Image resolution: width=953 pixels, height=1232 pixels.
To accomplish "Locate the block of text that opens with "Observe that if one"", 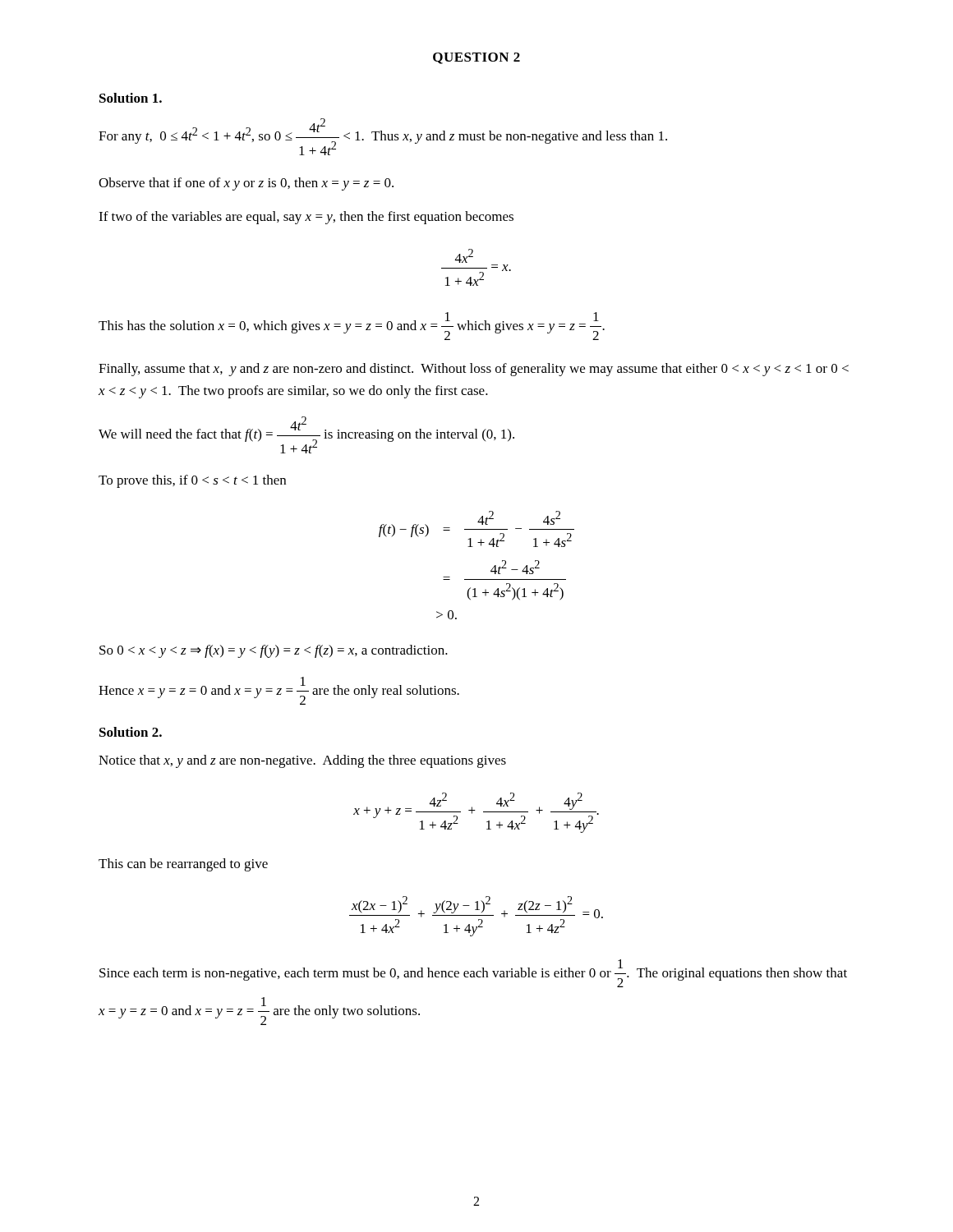I will [x=247, y=182].
